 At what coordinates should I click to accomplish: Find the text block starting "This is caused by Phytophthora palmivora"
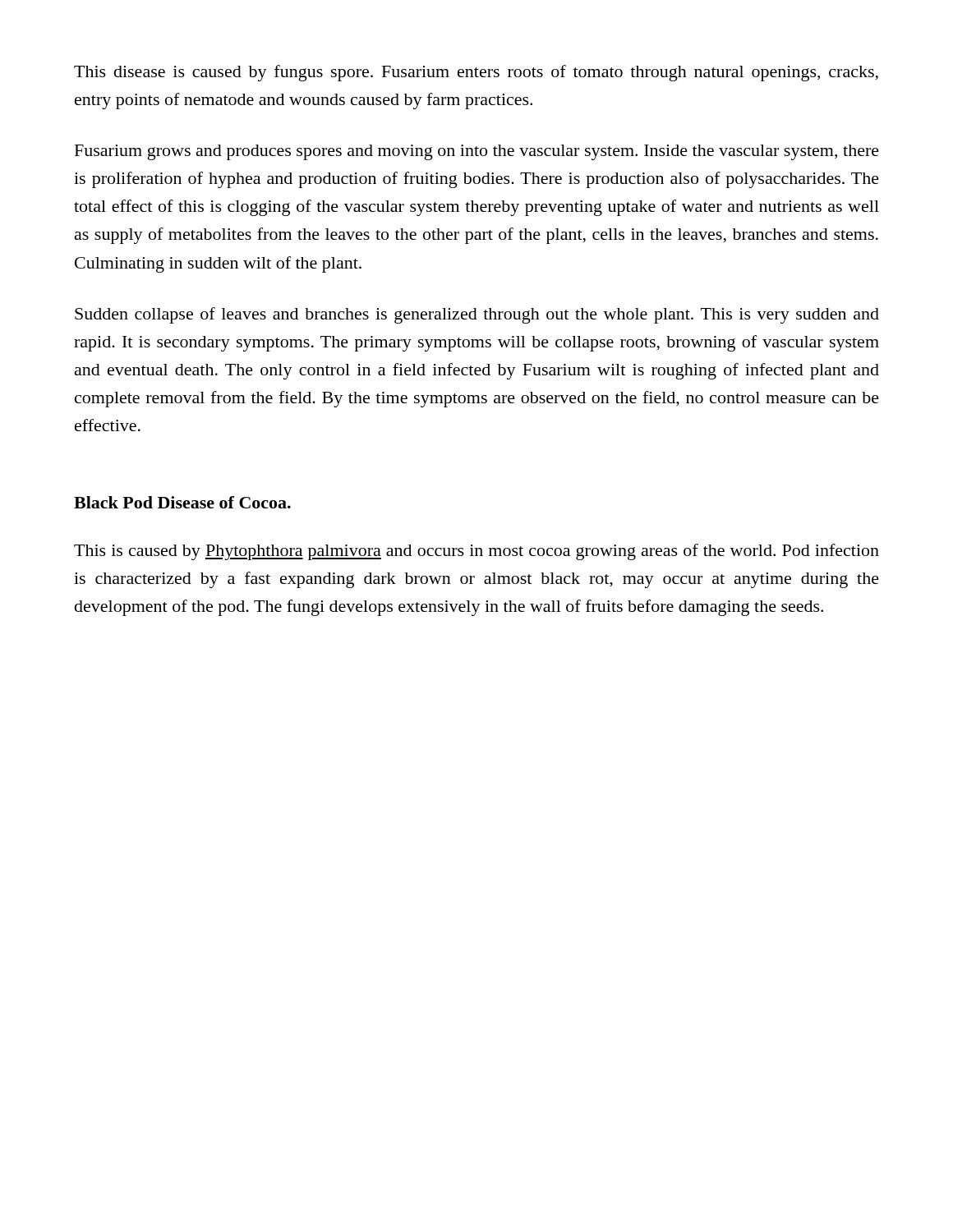[x=476, y=578]
